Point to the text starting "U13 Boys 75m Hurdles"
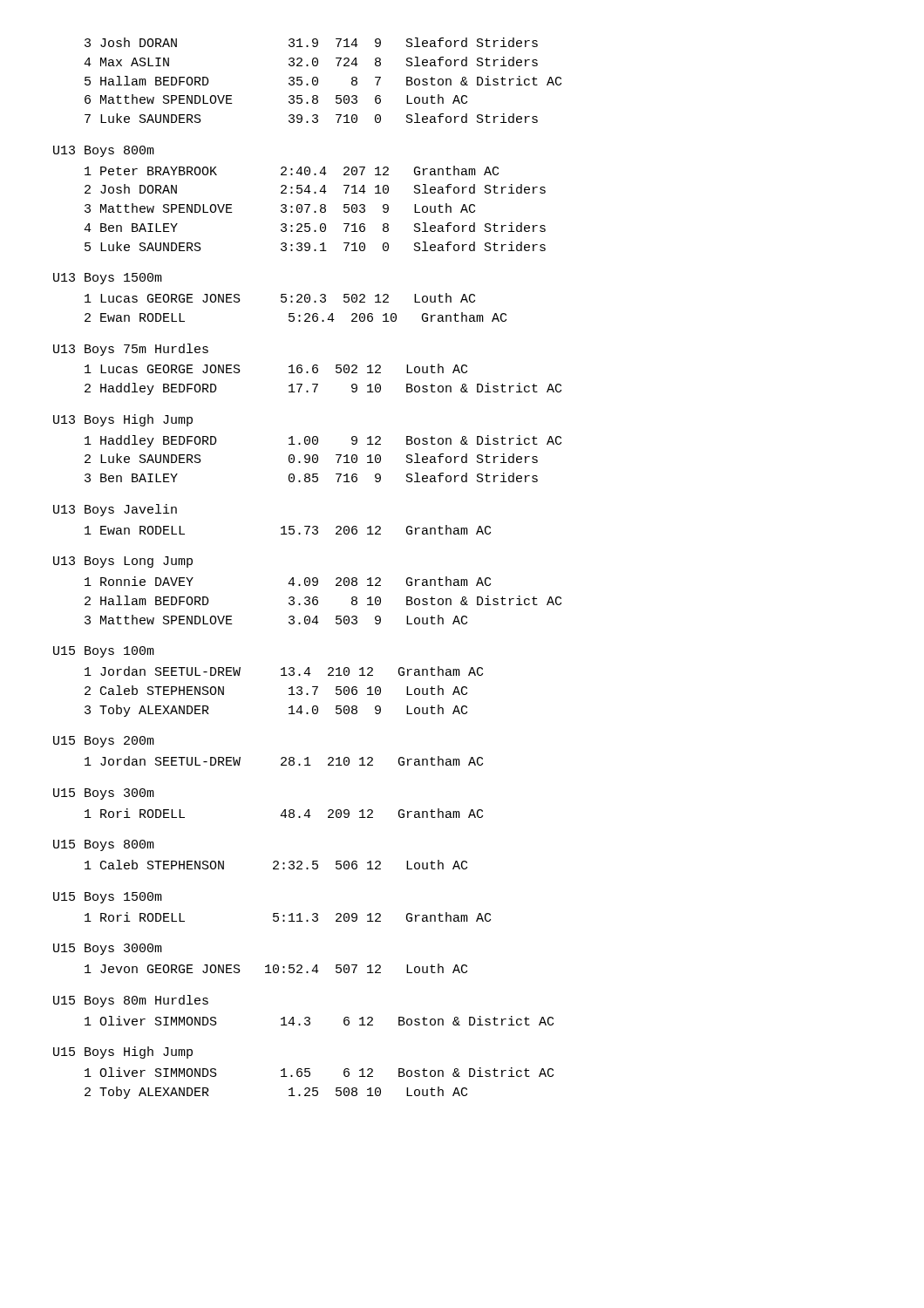Image resolution: width=924 pixels, height=1308 pixels. tap(131, 350)
